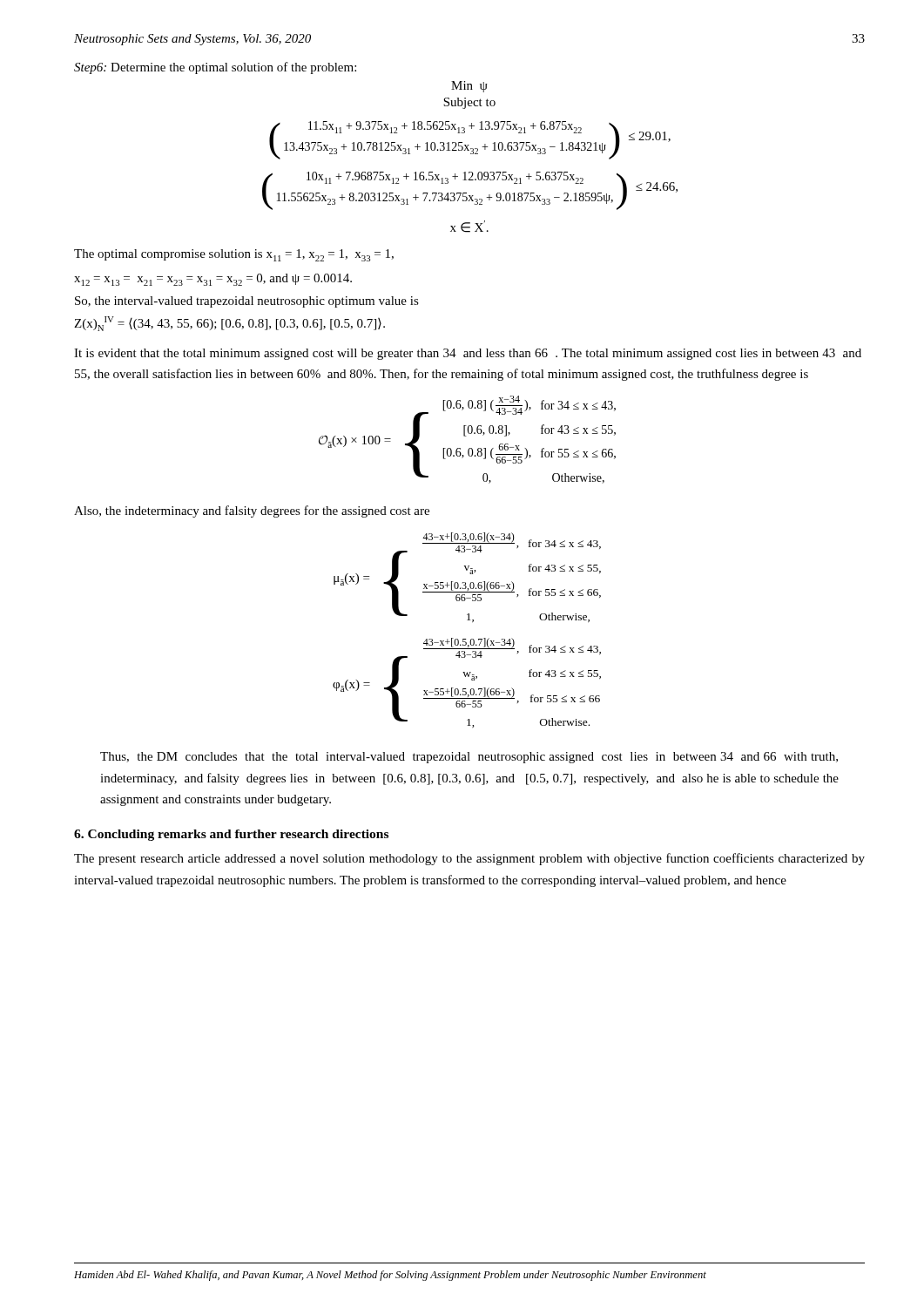Select the text starting "Min ψ"
This screenshot has height=1307, width=924.
[469, 85]
